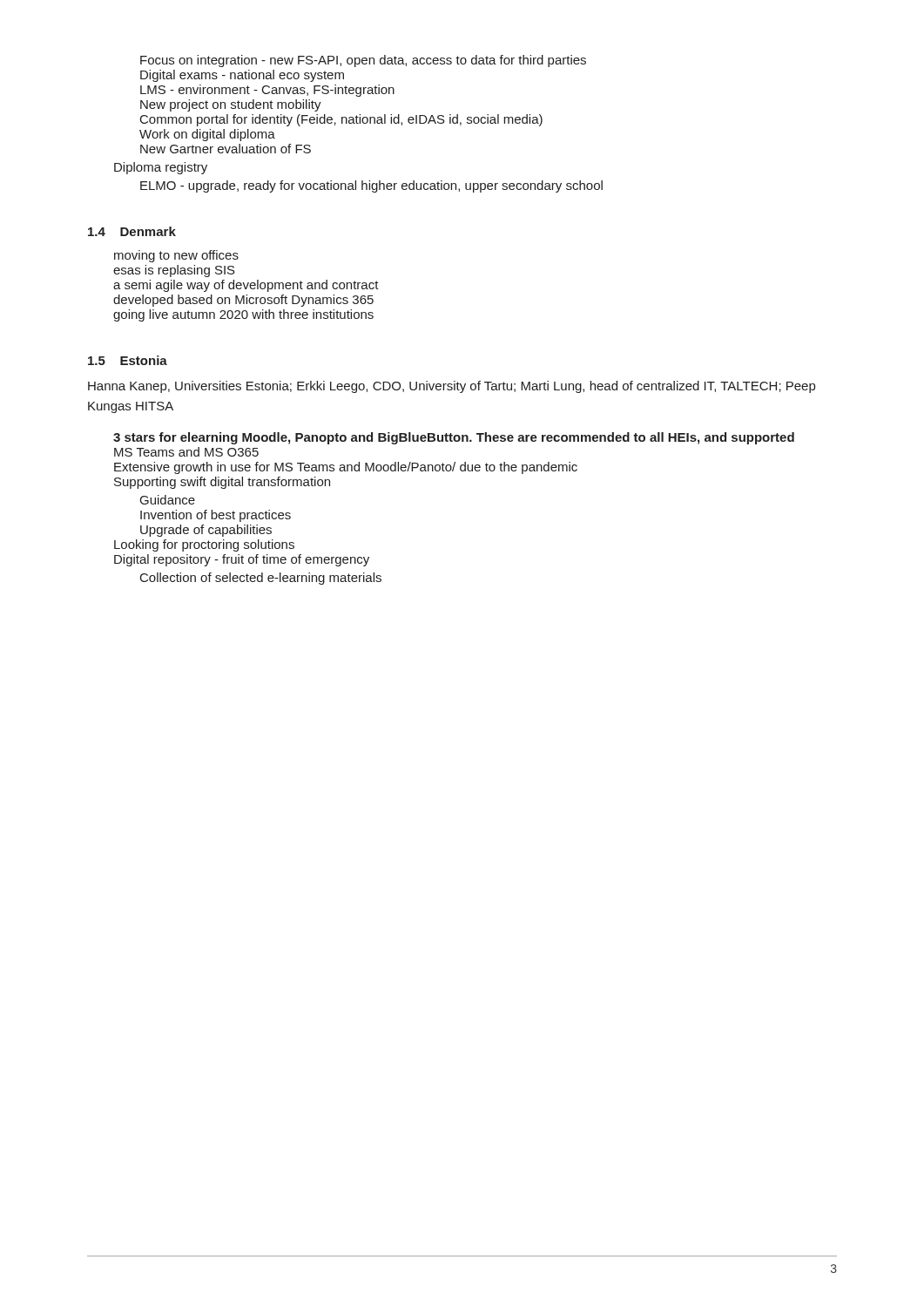The width and height of the screenshot is (924, 1307).
Task: Locate the region starting "Upgrade of capabilities"
Action: [x=206, y=531]
